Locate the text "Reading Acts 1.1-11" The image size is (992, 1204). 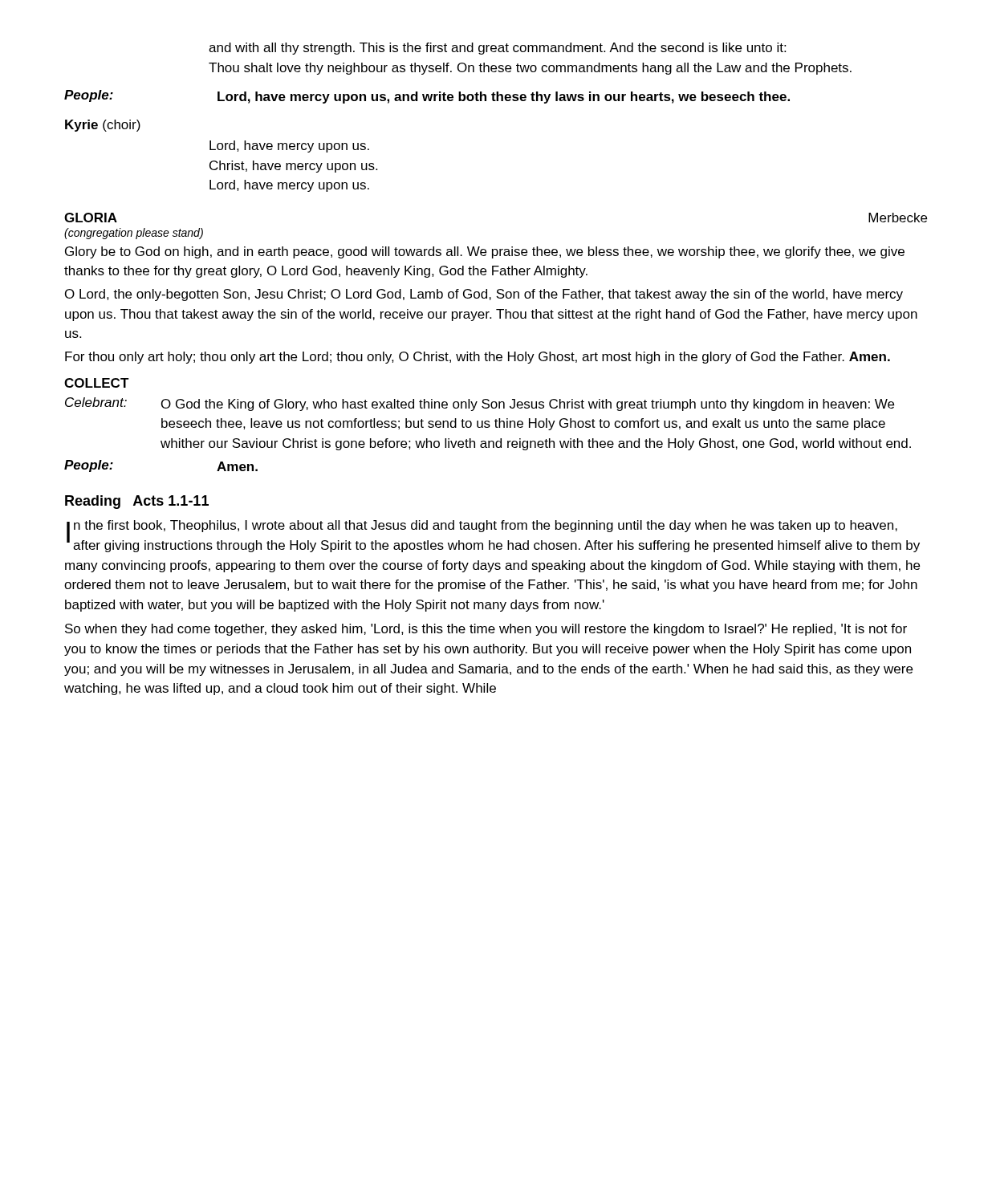pyautogui.click(x=137, y=501)
